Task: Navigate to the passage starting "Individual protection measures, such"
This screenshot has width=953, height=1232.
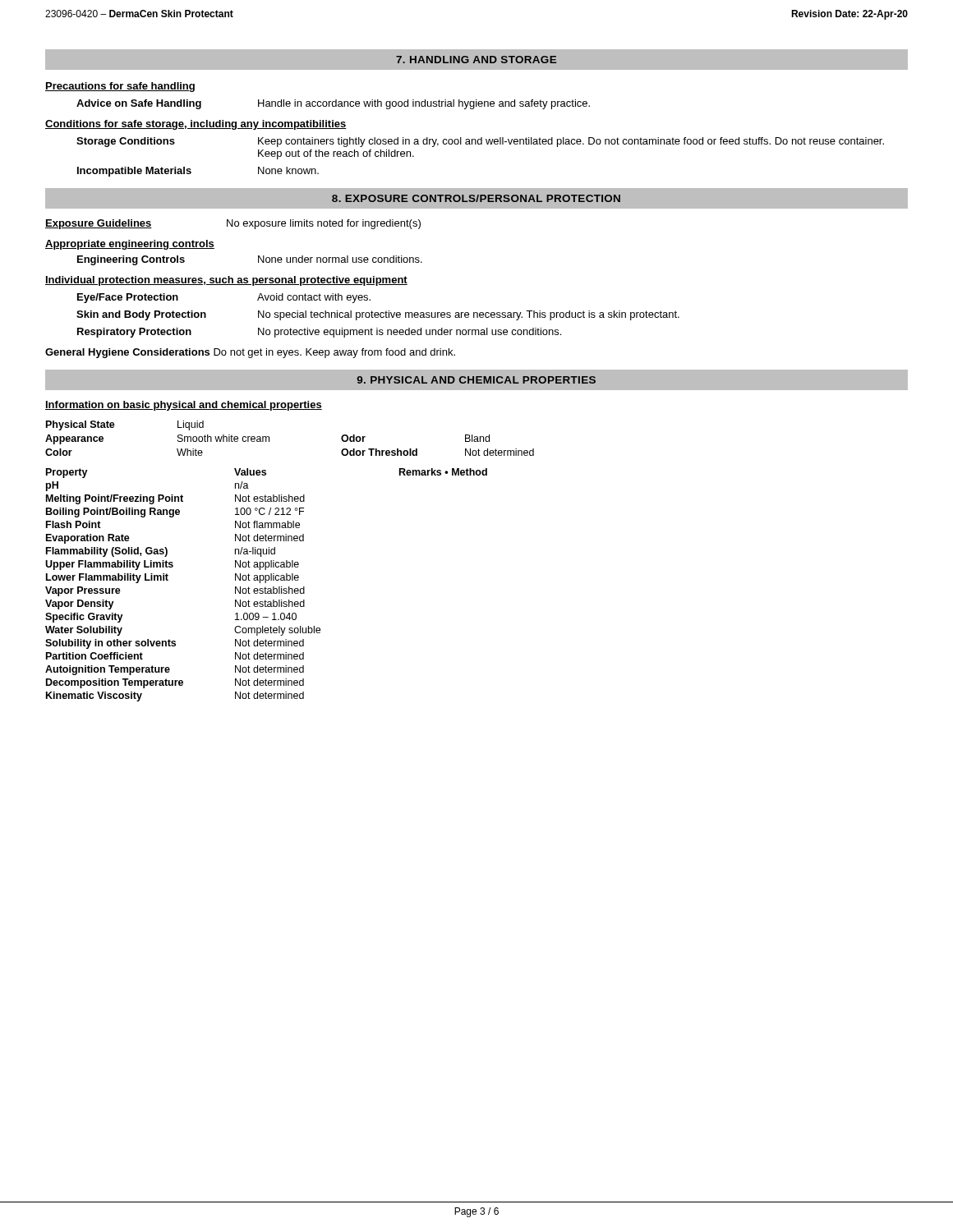Action: [x=226, y=280]
